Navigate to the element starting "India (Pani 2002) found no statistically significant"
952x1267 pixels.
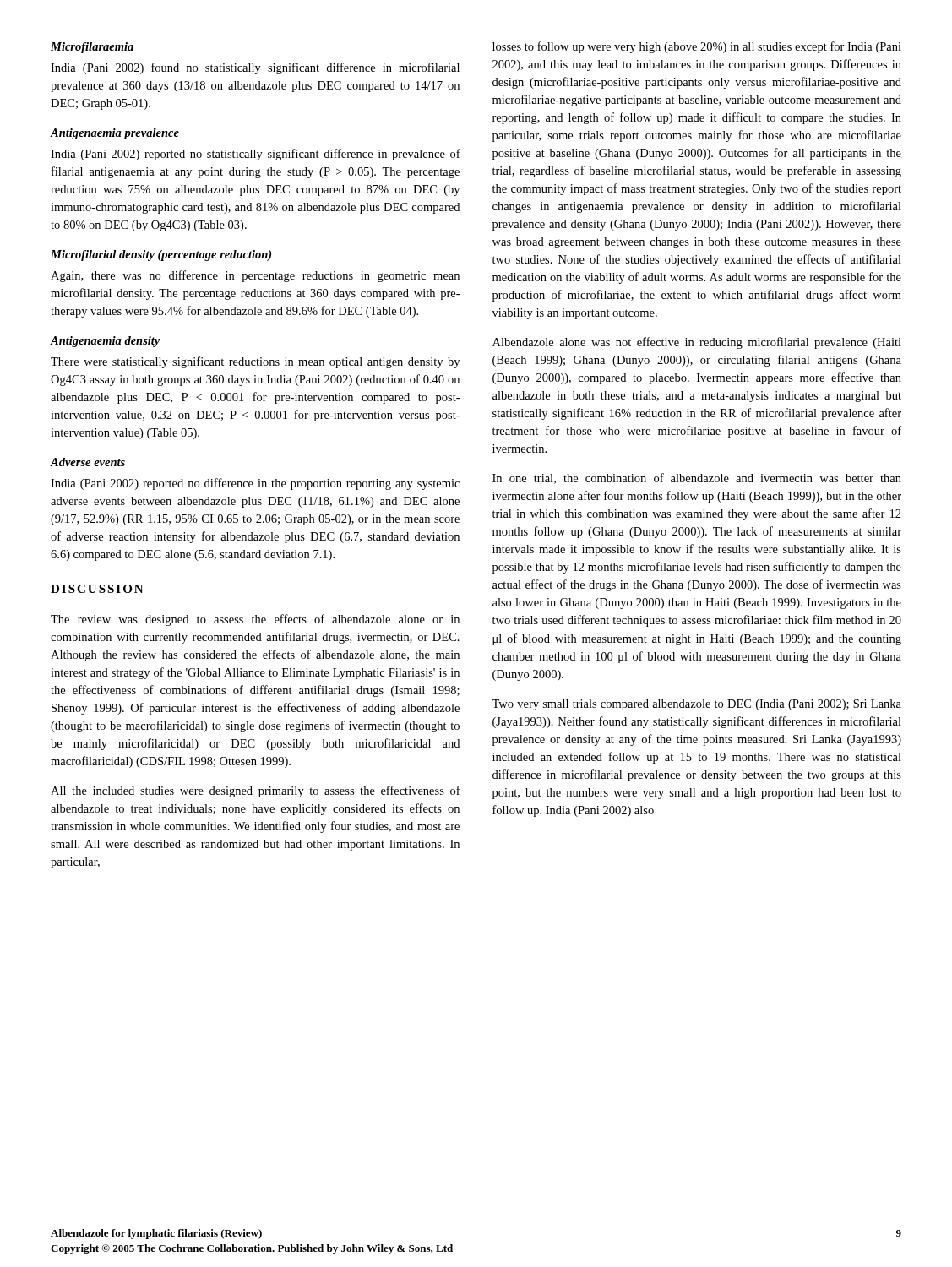pyautogui.click(x=255, y=85)
